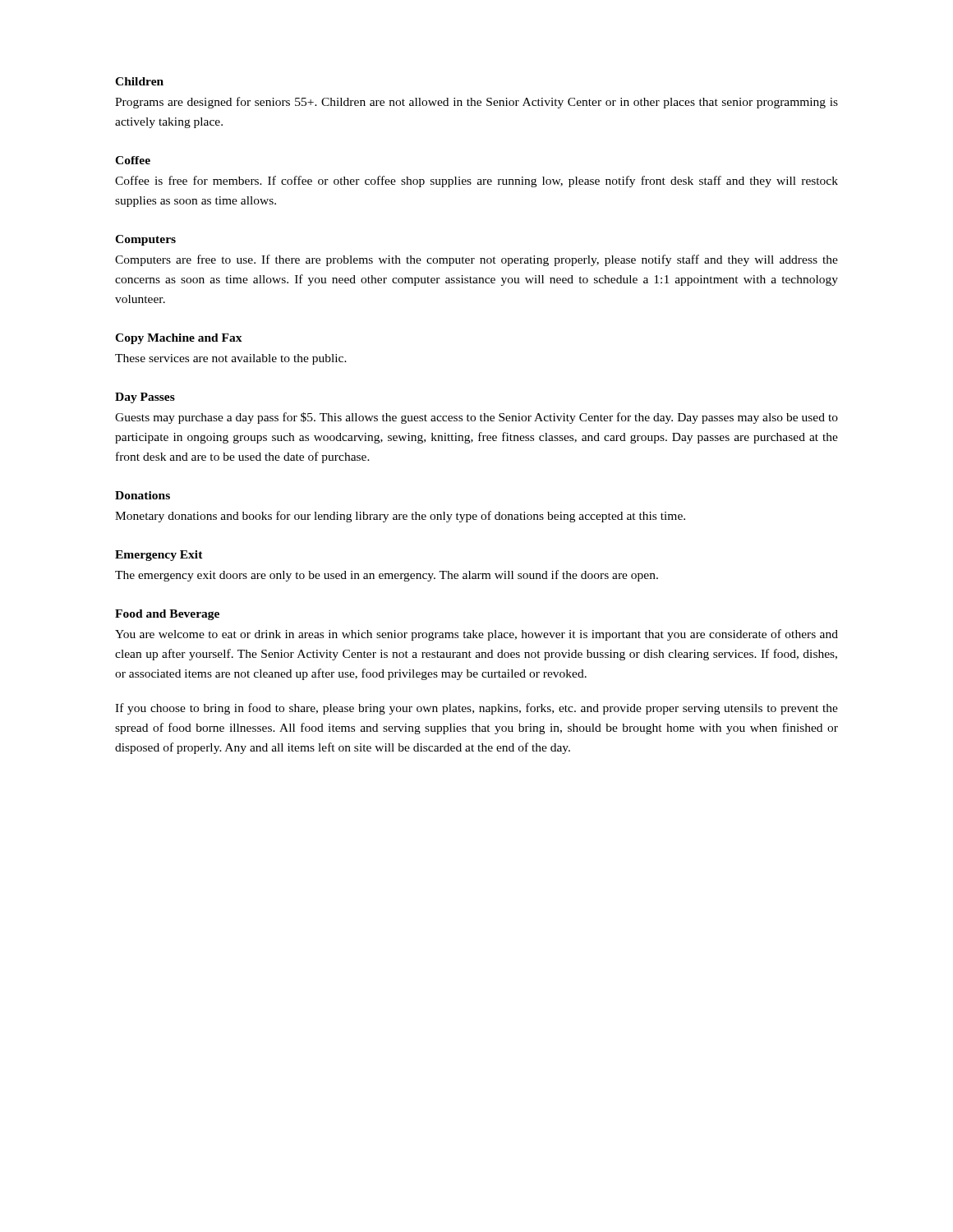Navigate to the region starting "Computers are free to use. If"

pos(476,279)
